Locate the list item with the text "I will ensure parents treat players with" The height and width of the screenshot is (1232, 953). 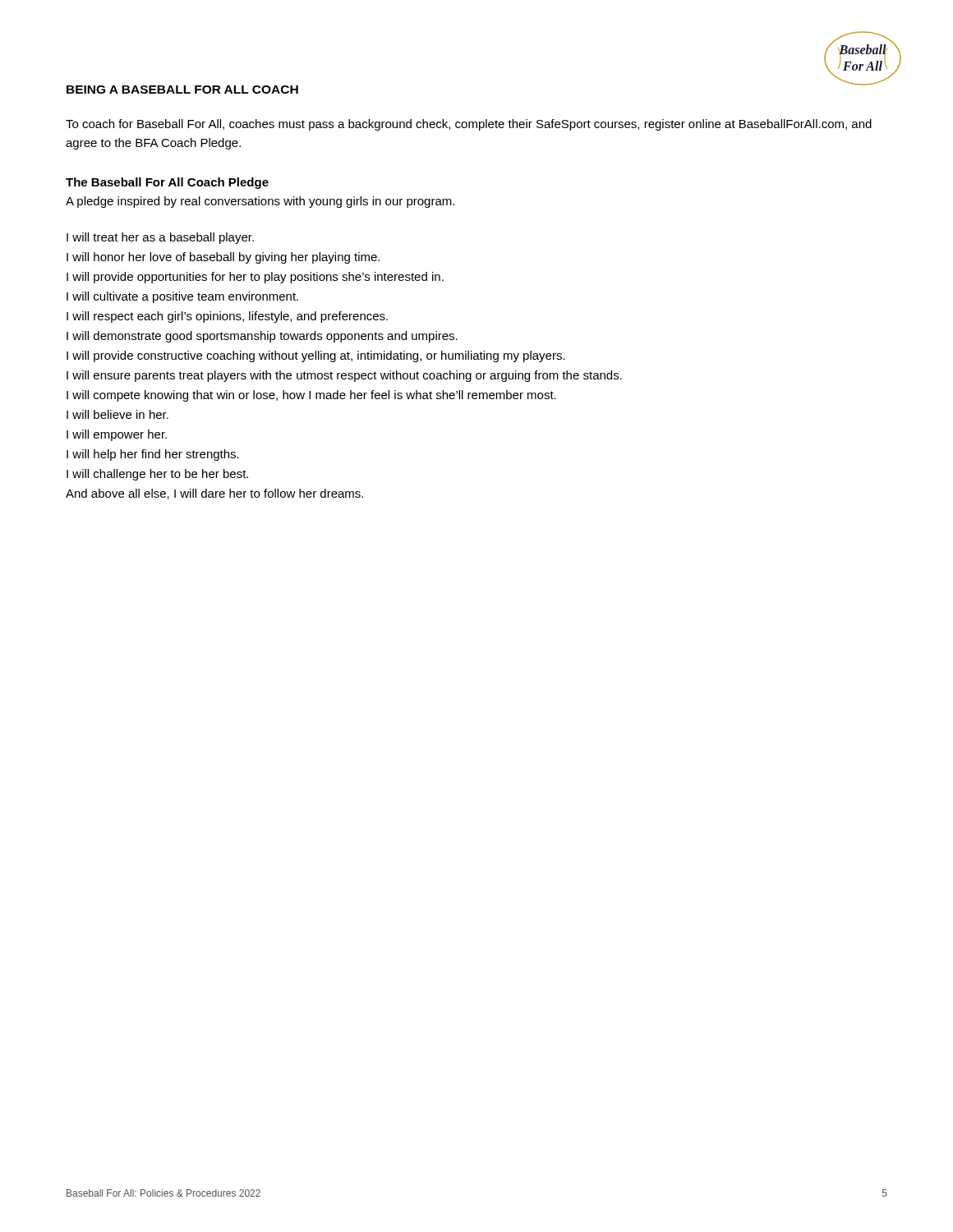pos(344,375)
